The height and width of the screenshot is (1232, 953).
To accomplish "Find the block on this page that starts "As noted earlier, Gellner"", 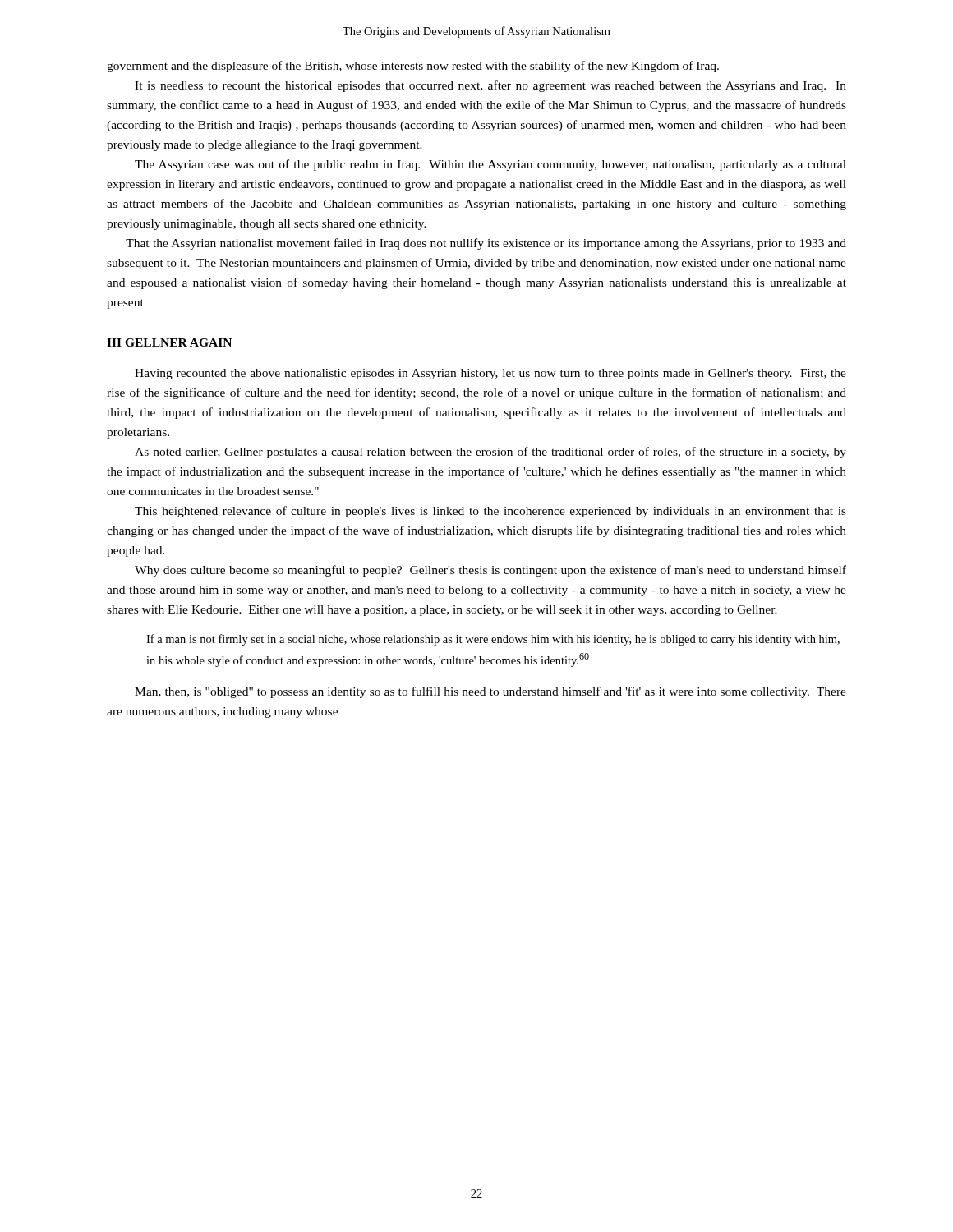I will point(476,472).
